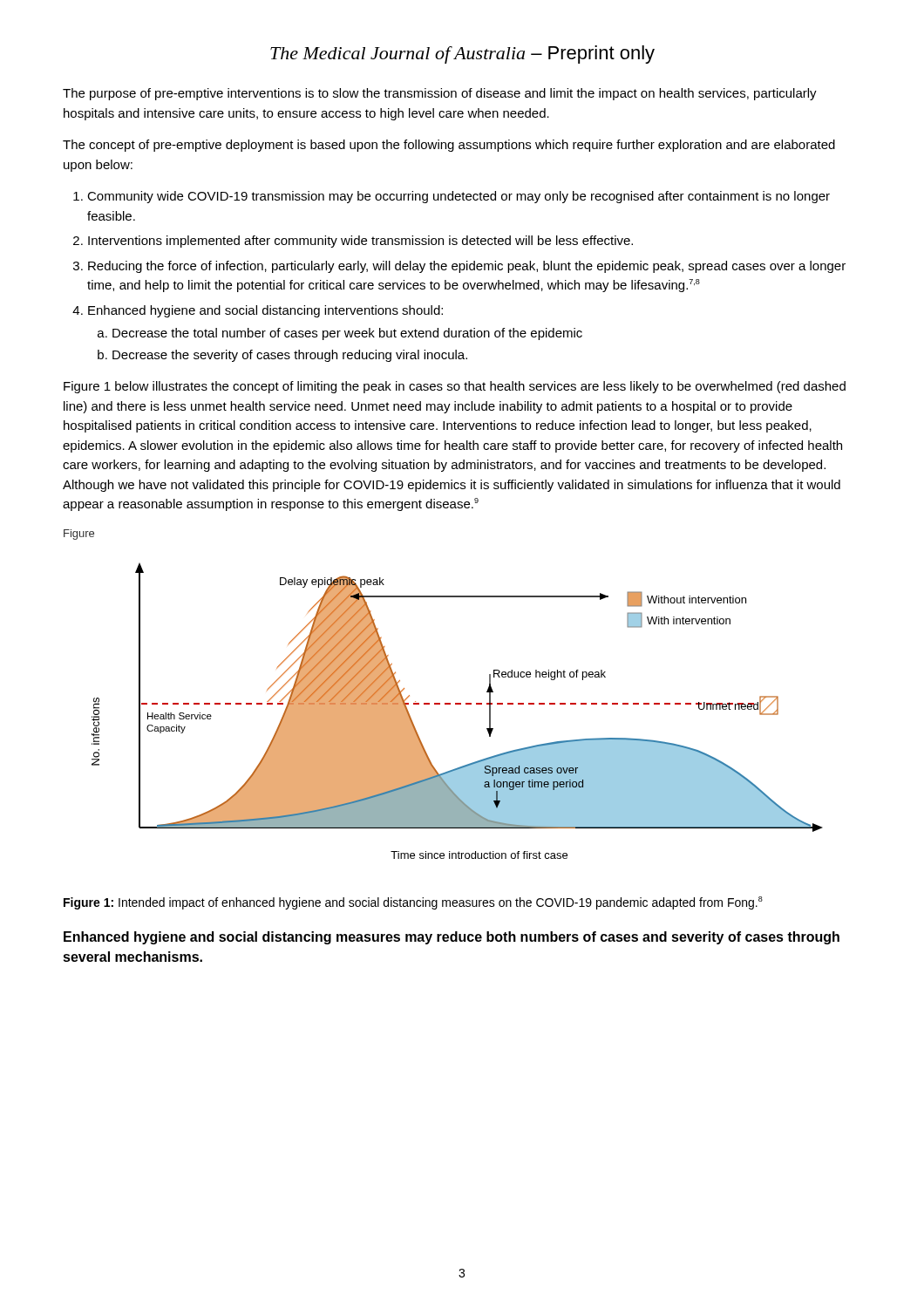Where is the passage that starts "Reducing the force"?
924x1308 pixels.
tap(466, 275)
